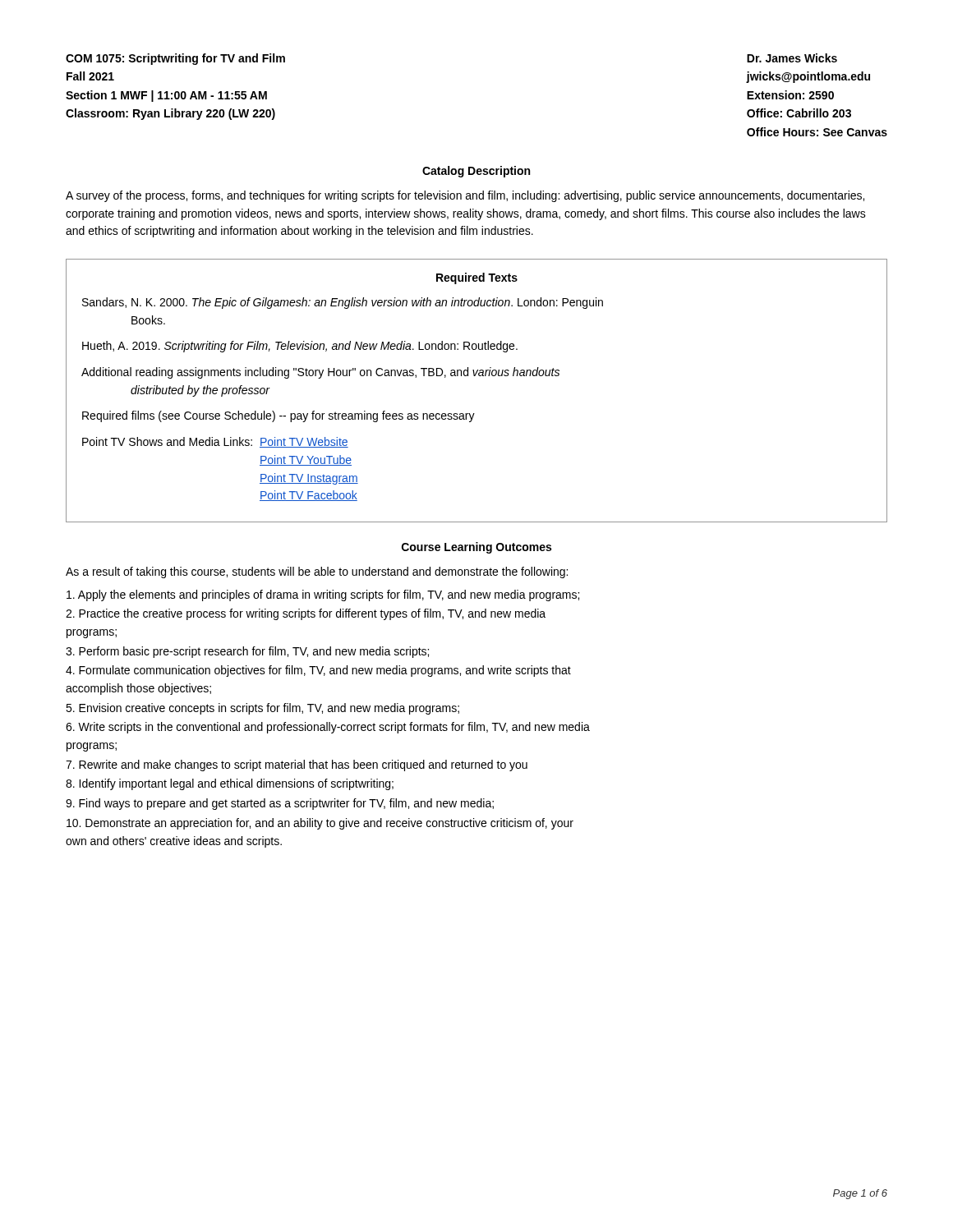This screenshot has height=1232, width=953.
Task: Locate the block of text that opens with "3. Perform basic pre-script research for"
Action: tap(248, 651)
